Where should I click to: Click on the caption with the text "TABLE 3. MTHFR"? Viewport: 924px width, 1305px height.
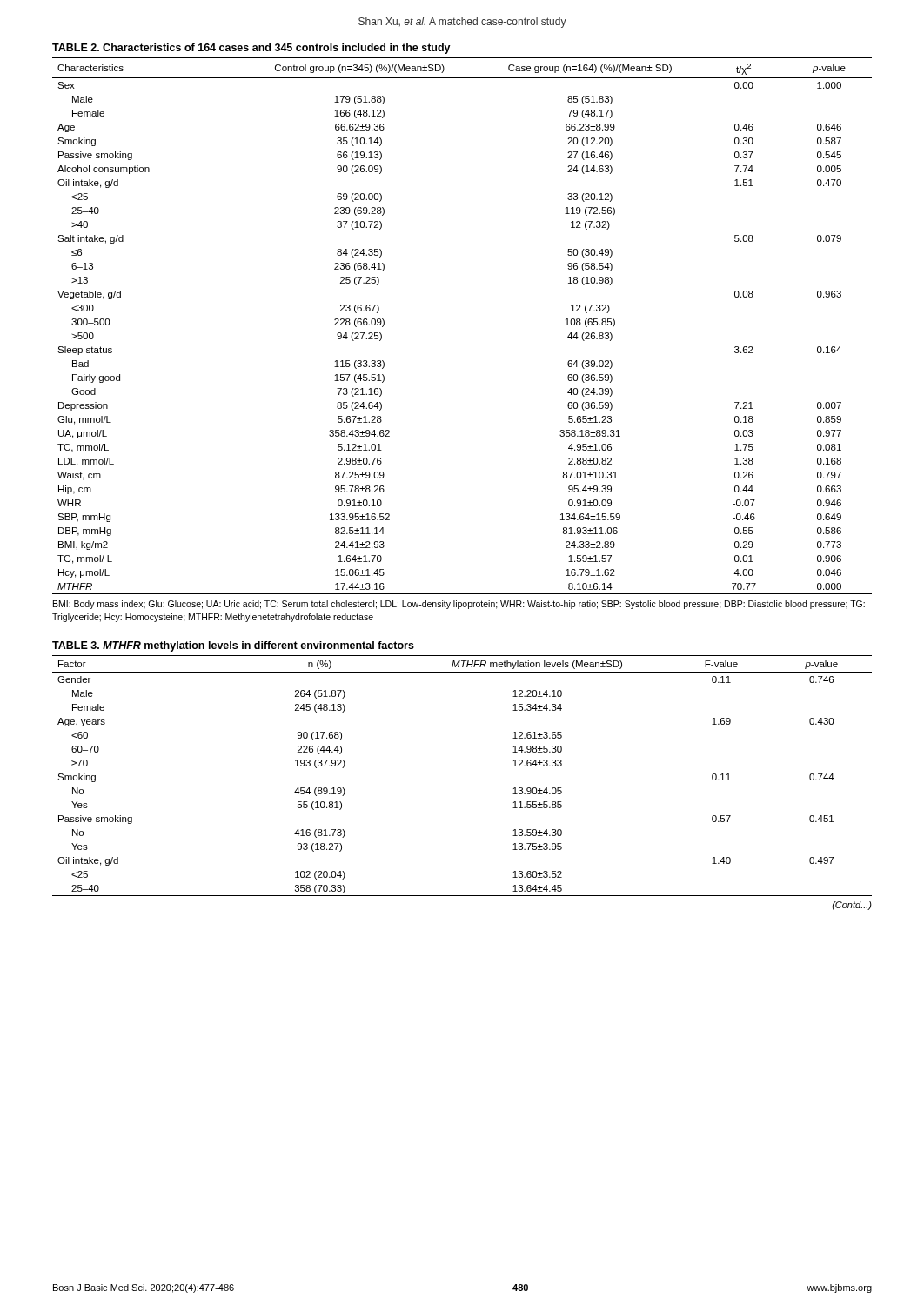[233, 646]
